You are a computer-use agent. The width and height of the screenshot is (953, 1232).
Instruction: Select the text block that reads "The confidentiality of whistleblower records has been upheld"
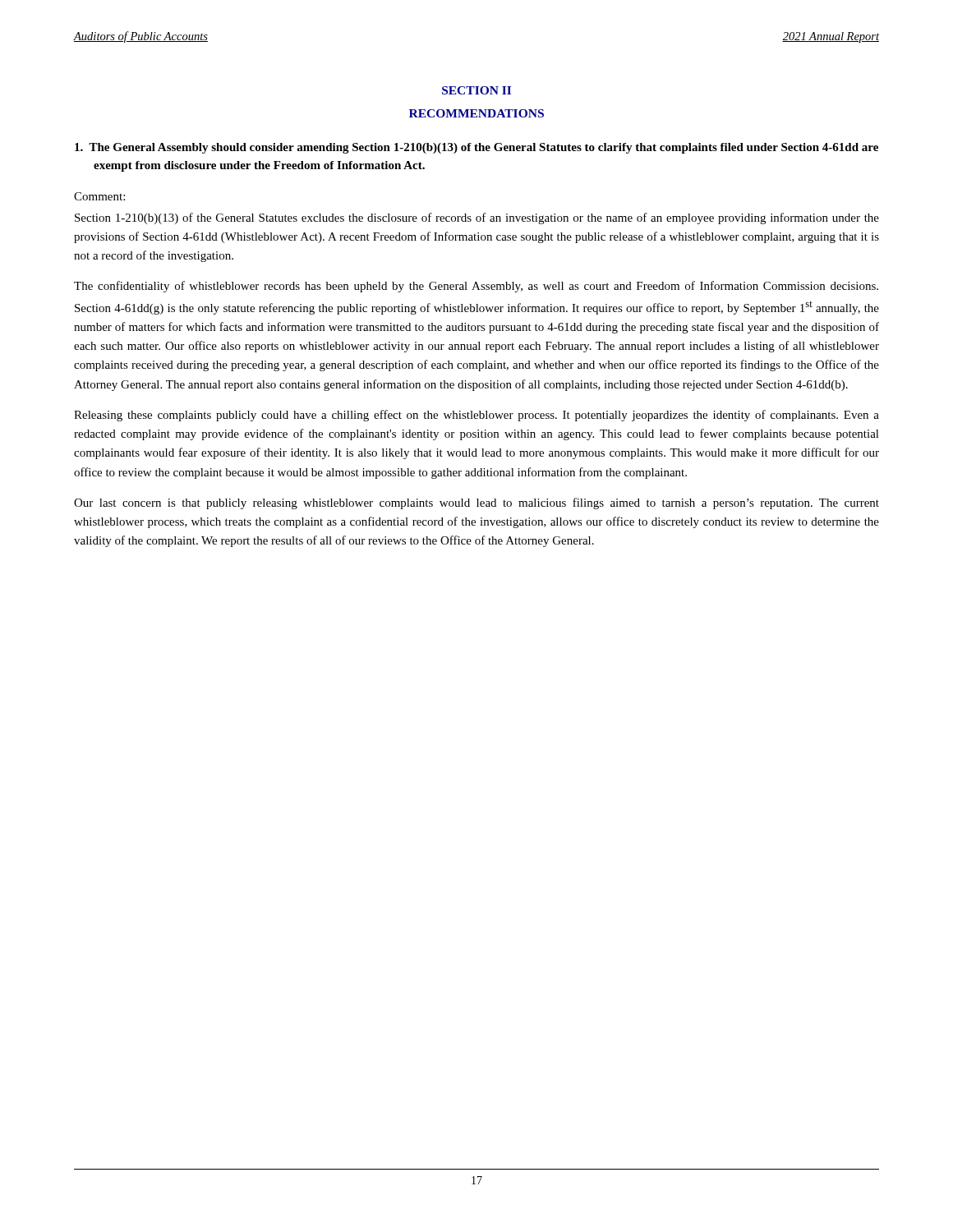point(476,335)
